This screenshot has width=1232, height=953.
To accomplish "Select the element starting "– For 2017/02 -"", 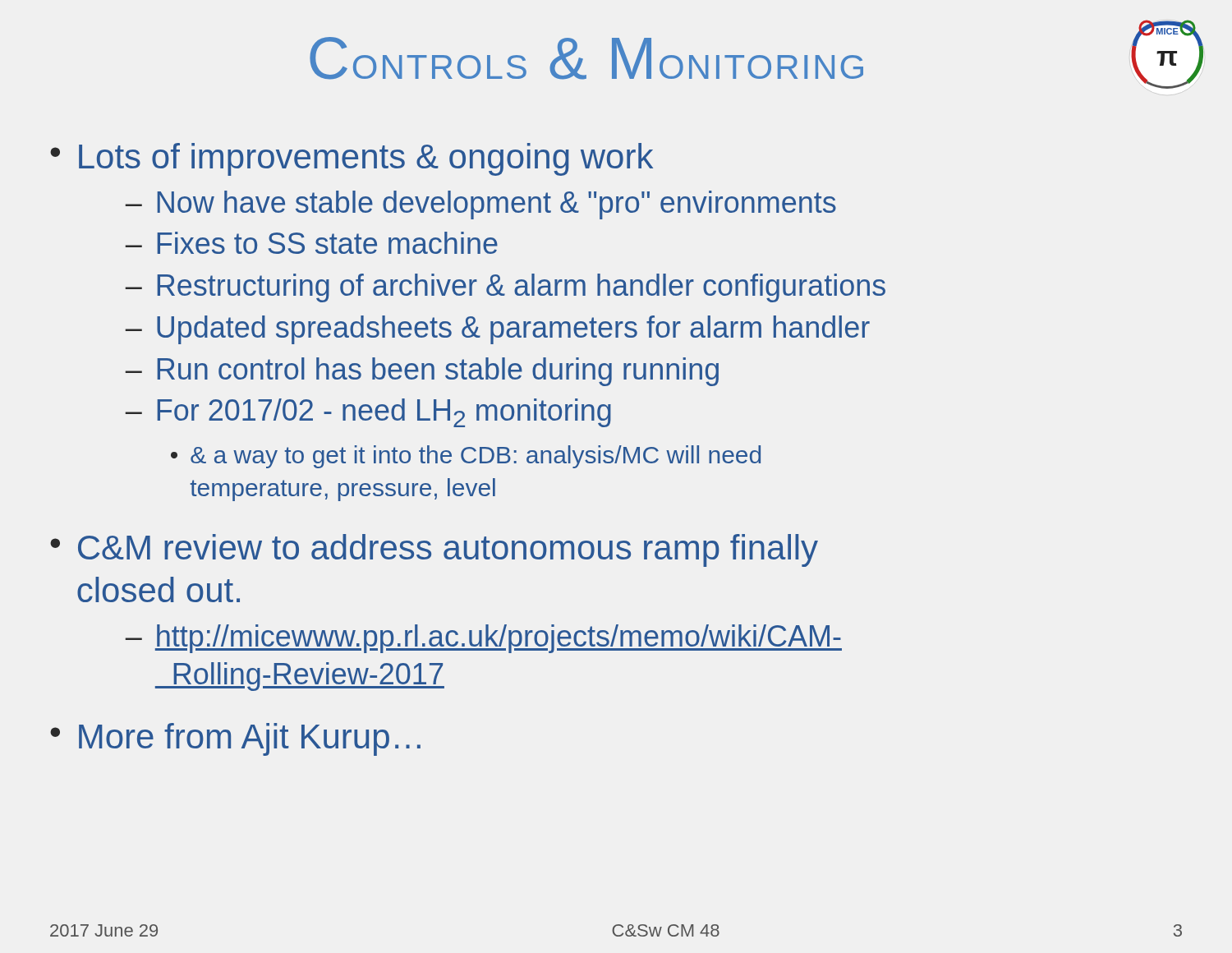I will click(x=369, y=414).
